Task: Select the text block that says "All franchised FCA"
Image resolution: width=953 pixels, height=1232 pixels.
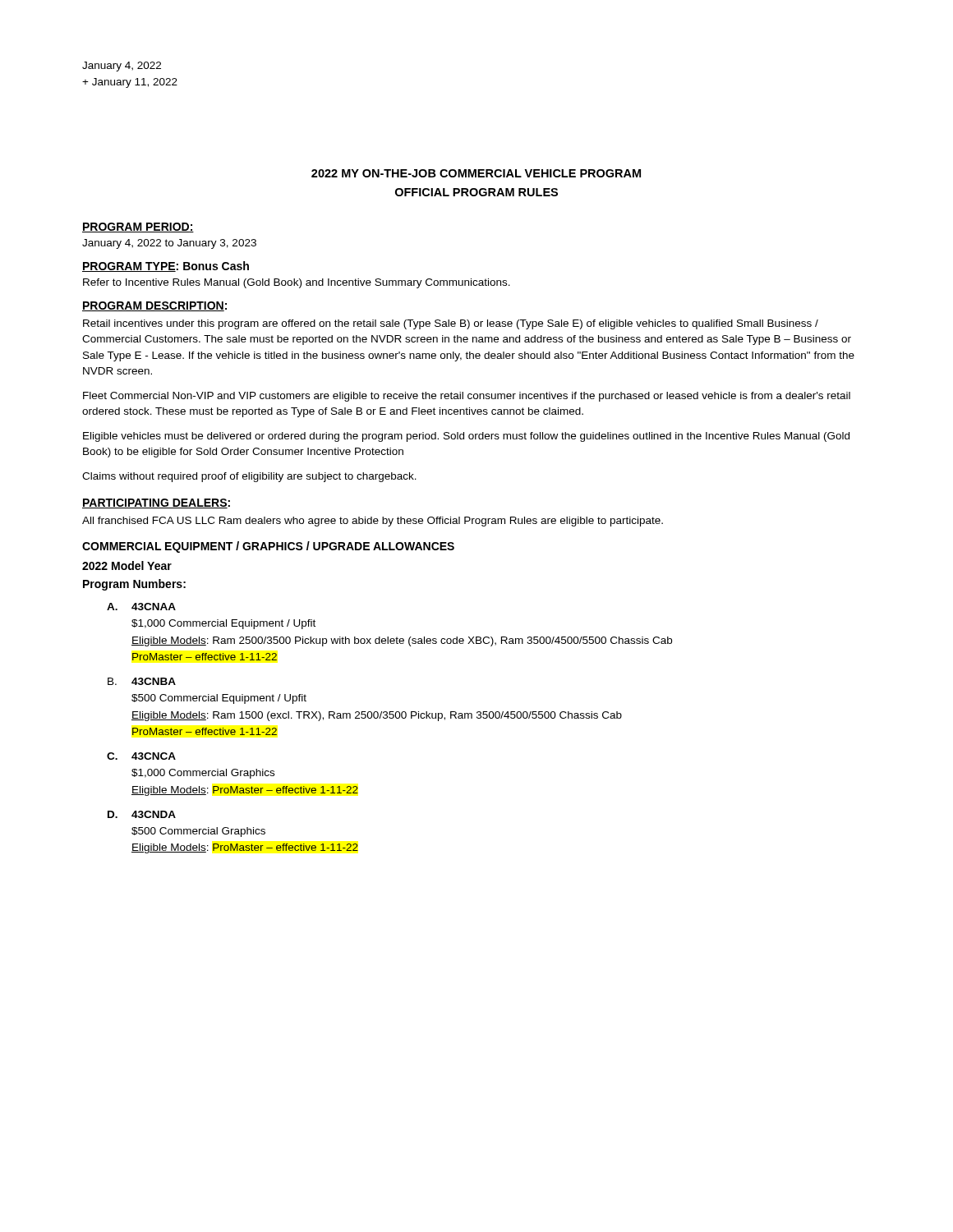Action: coord(373,520)
